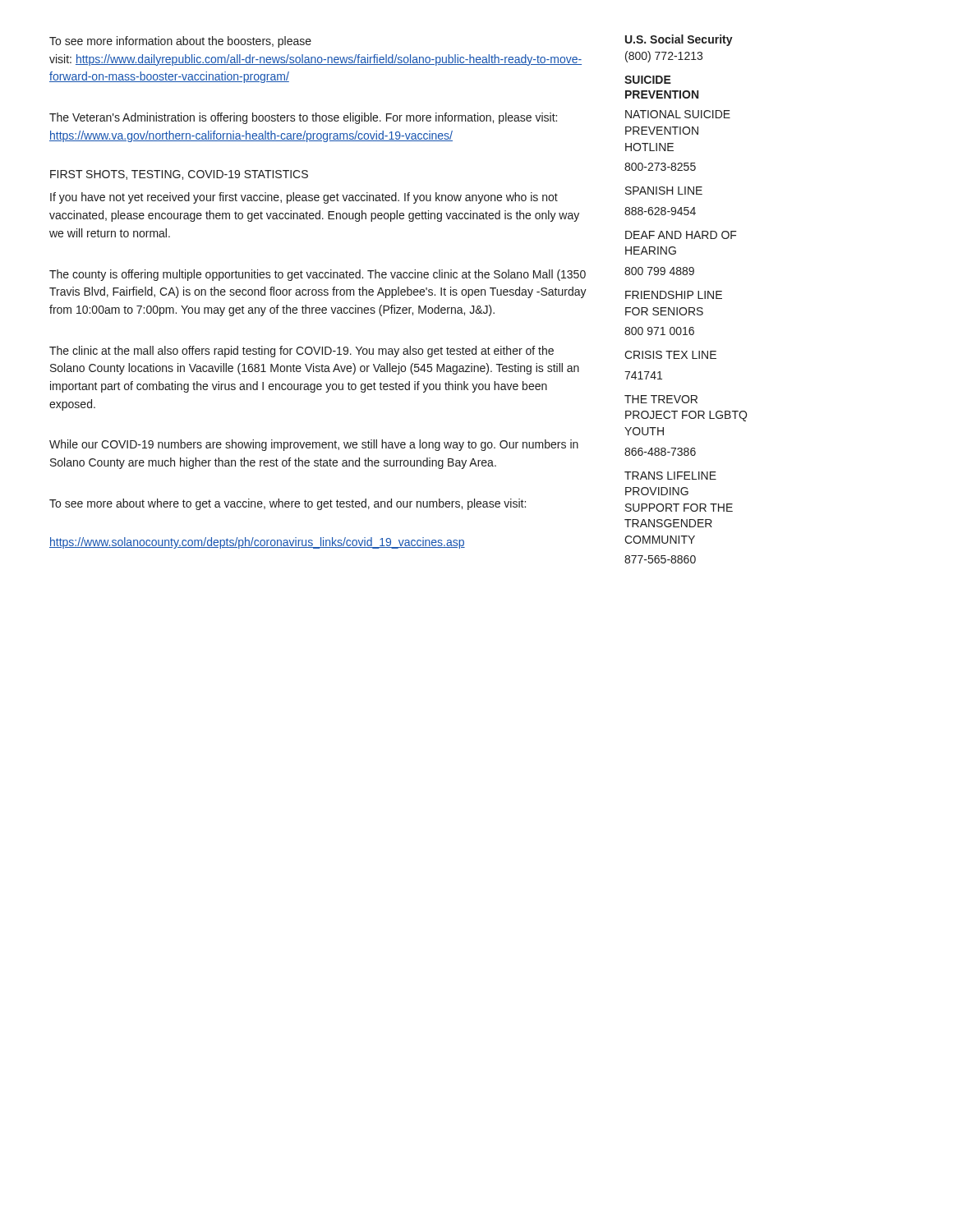Image resolution: width=953 pixels, height=1232 pixels.
Task: Click on the region starting "The county is"
Action: [318, 292]
